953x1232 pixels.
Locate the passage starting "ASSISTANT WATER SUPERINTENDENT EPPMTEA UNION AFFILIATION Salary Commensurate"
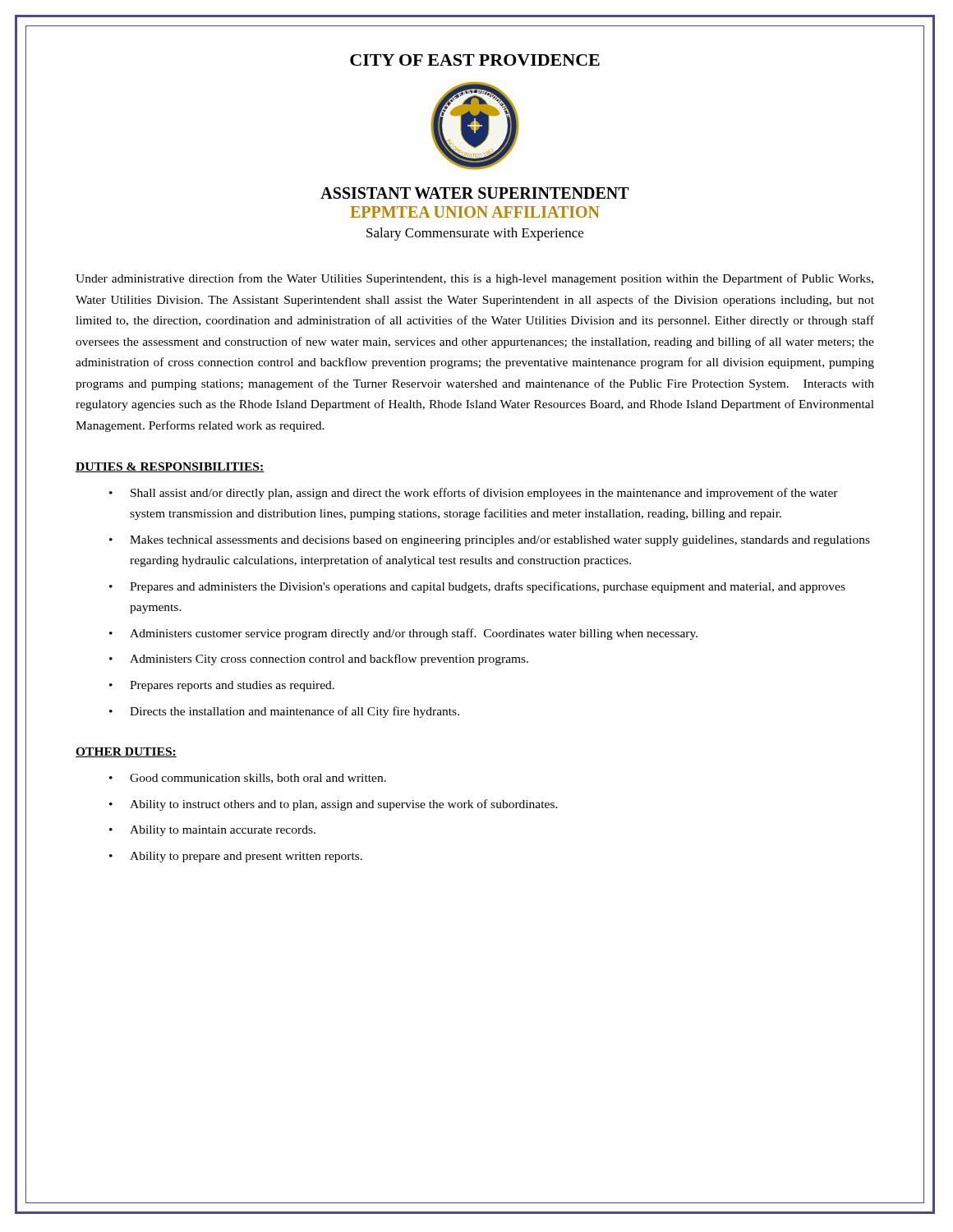475,213
